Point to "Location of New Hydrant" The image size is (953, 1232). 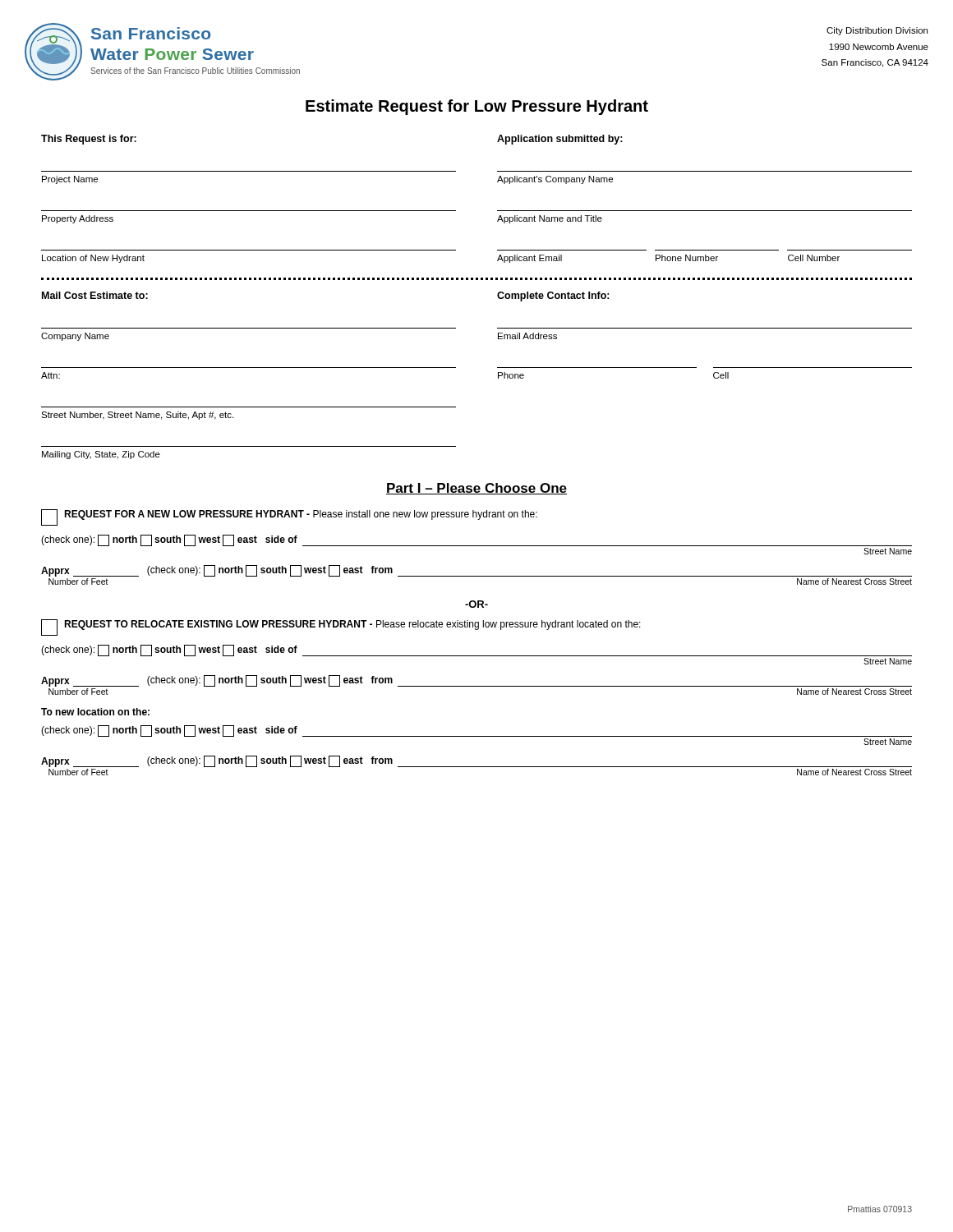[93, 258]
